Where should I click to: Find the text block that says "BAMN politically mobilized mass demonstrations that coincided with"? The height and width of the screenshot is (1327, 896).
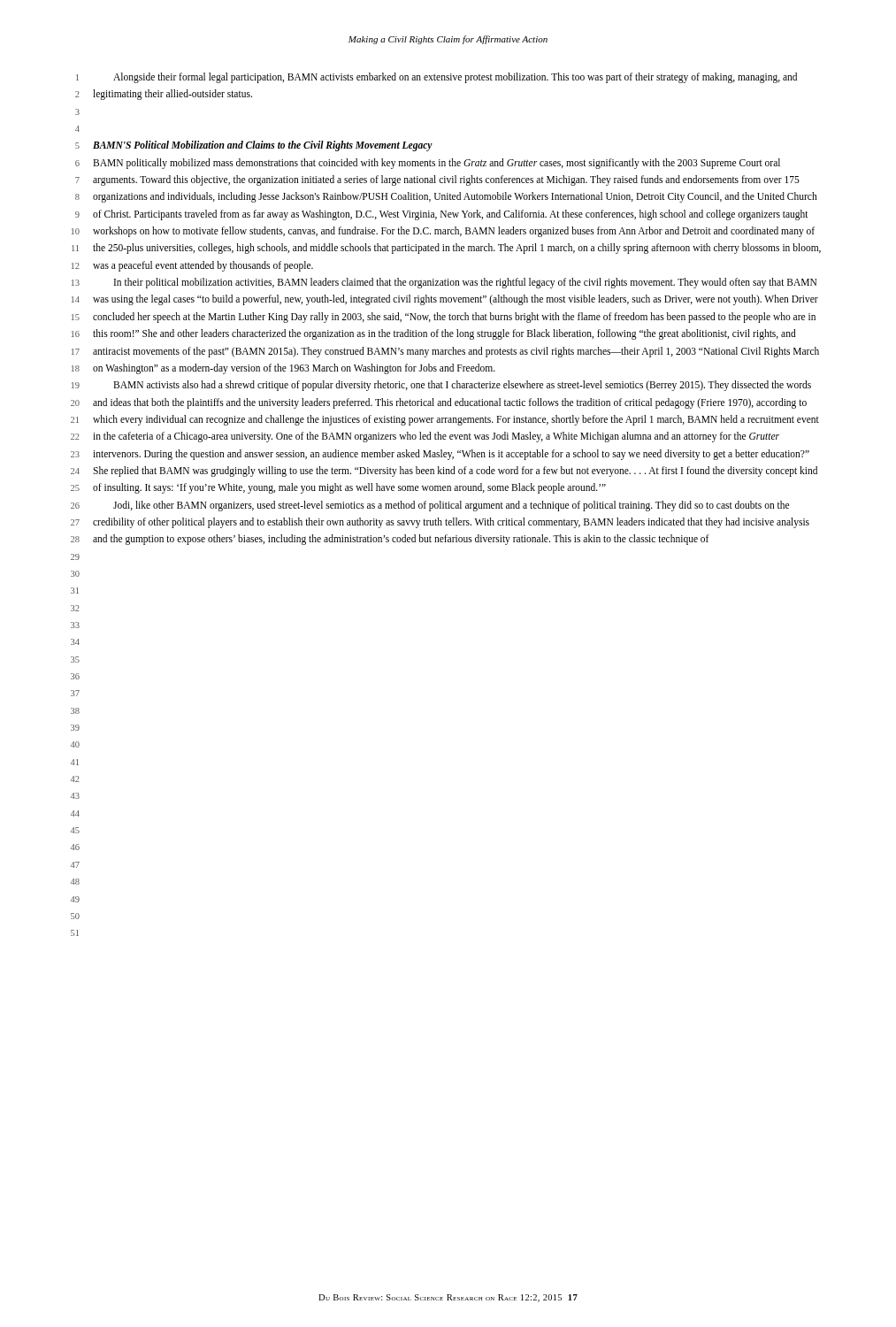pos(459,215)
